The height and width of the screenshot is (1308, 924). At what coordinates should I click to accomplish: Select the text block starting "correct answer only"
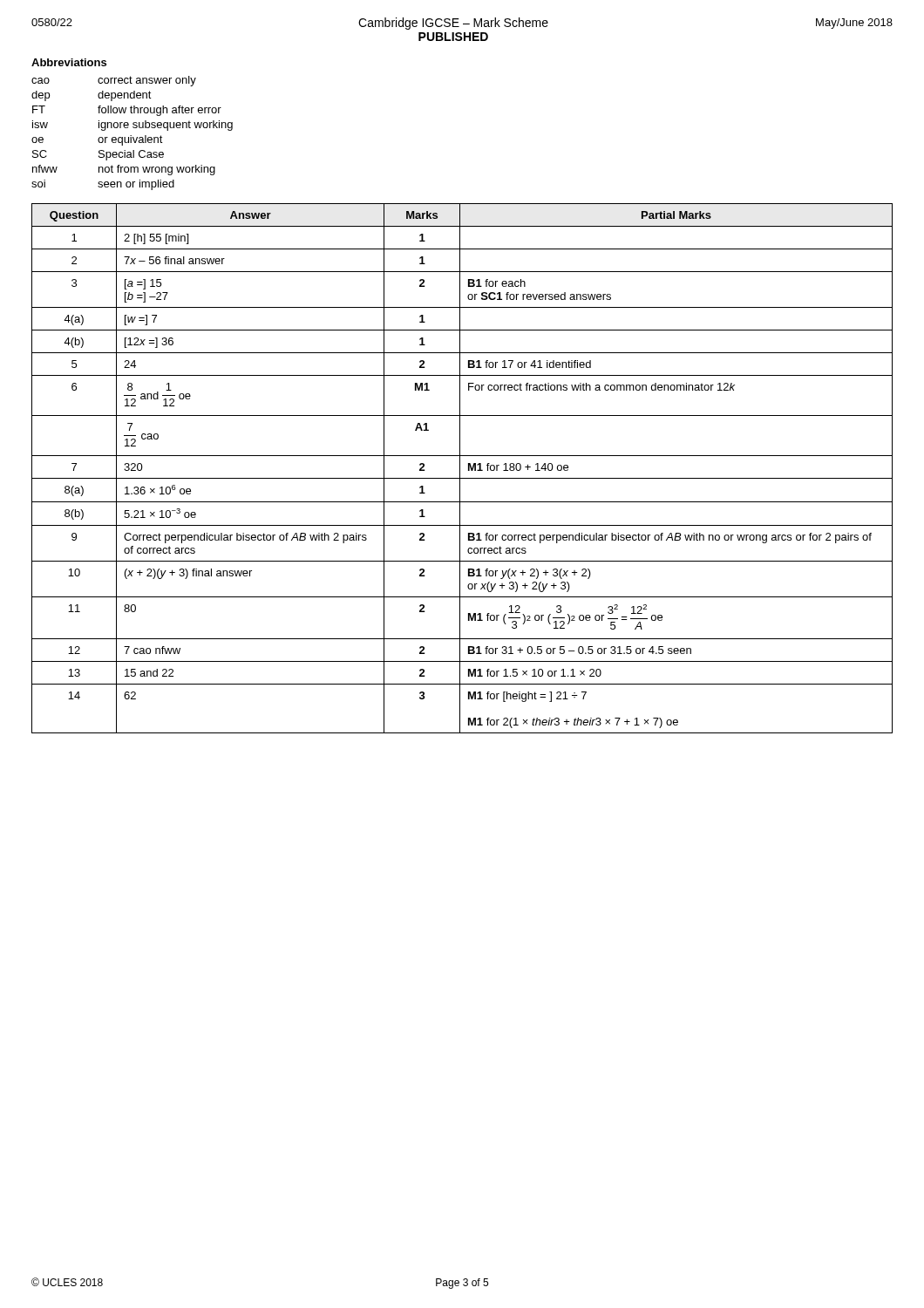(147, 80)
